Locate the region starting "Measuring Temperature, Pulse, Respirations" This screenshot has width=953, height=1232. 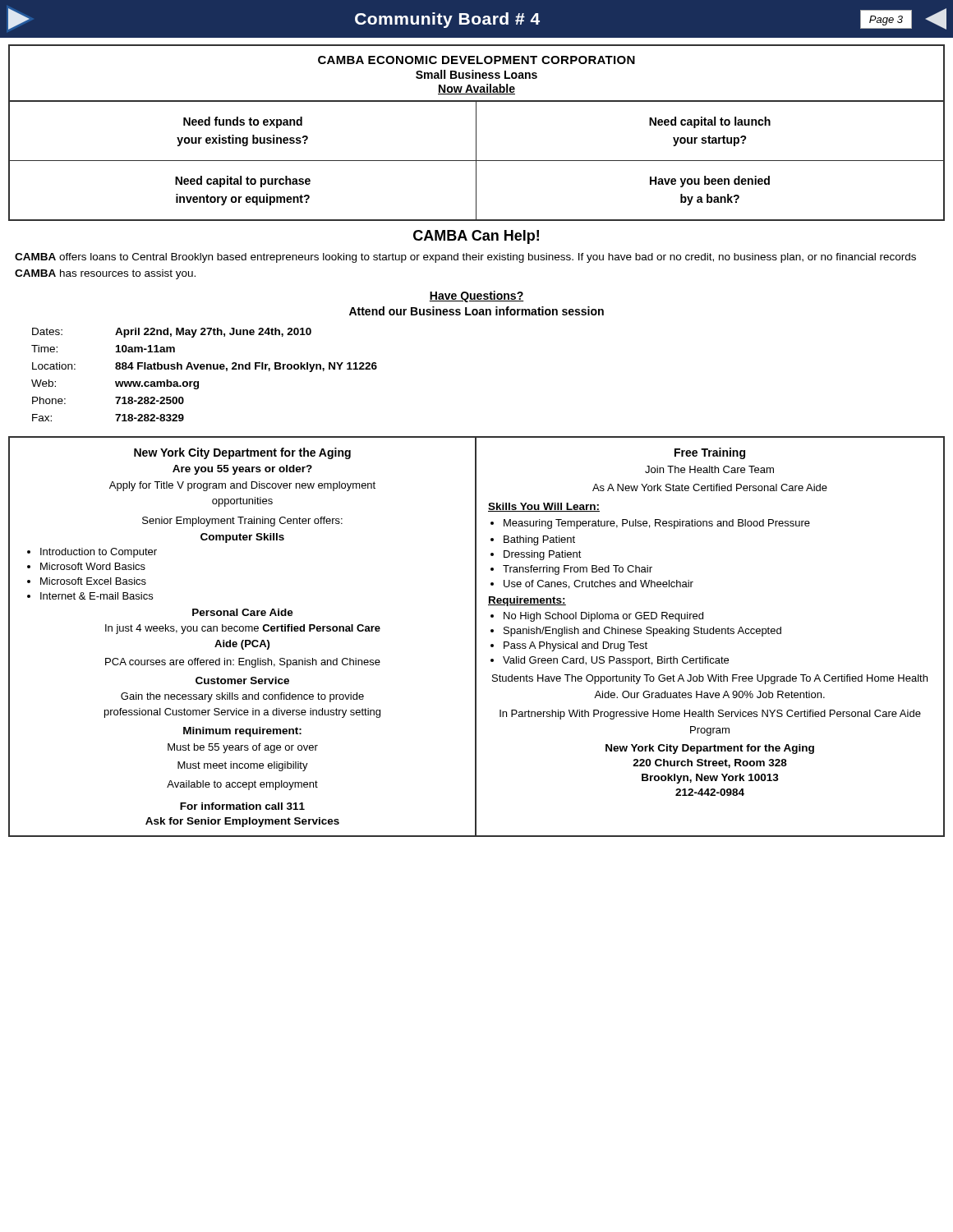pyautogui.click(x=656, y=523)
